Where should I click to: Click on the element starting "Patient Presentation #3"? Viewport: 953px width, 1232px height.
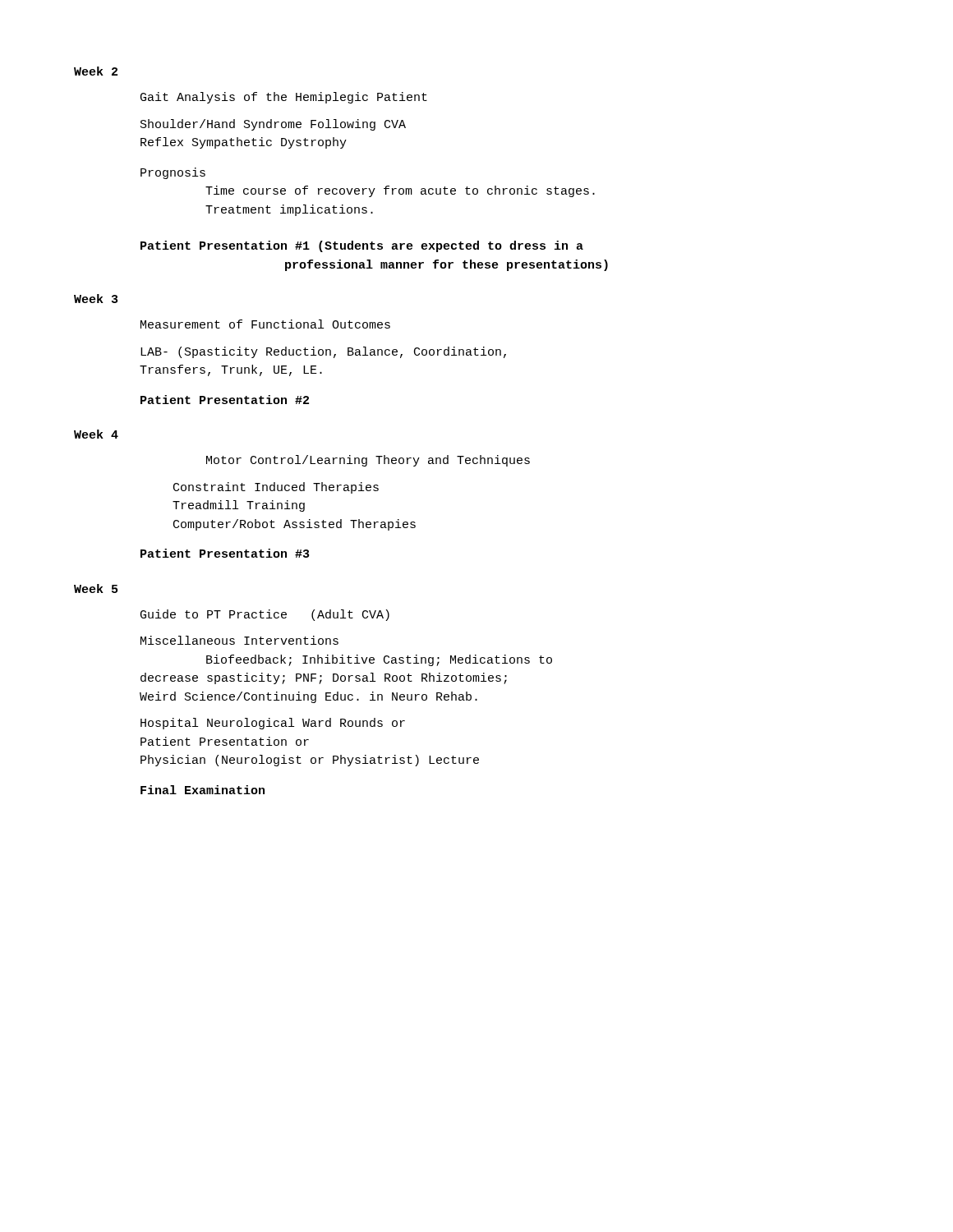point(225,555)
